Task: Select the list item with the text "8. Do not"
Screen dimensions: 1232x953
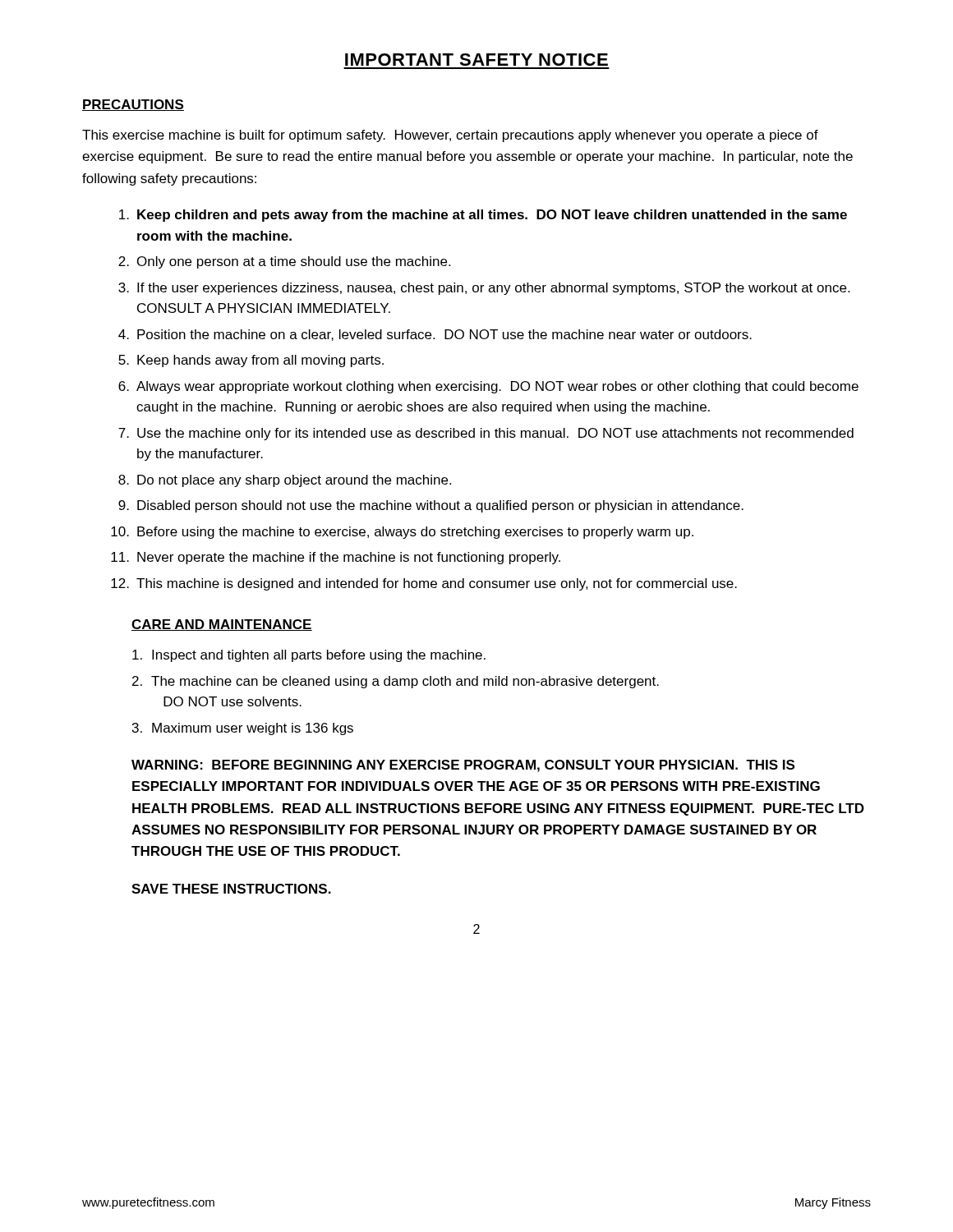Action: pos(285,481)
